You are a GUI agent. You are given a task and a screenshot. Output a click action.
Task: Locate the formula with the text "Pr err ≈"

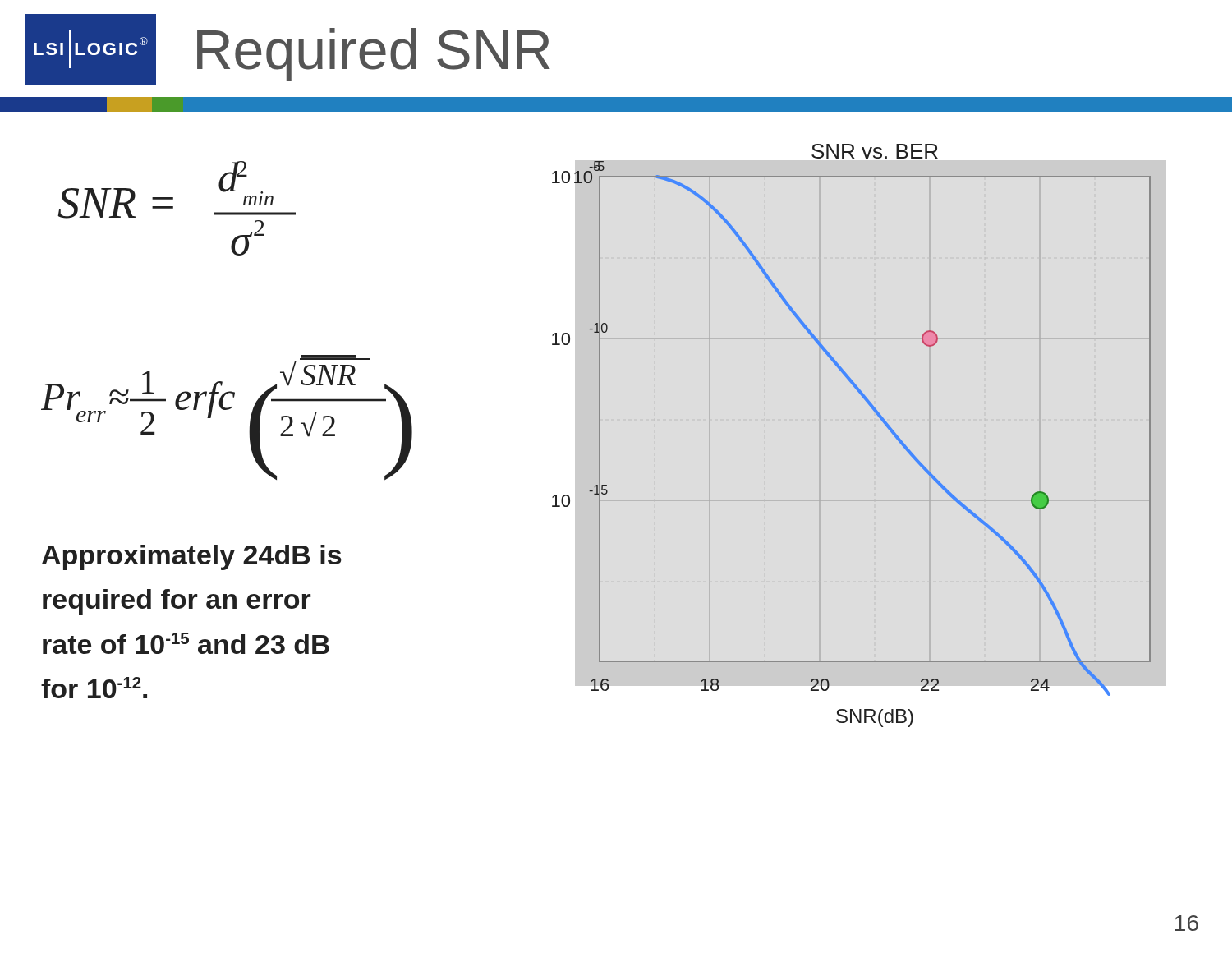(255, 402)
